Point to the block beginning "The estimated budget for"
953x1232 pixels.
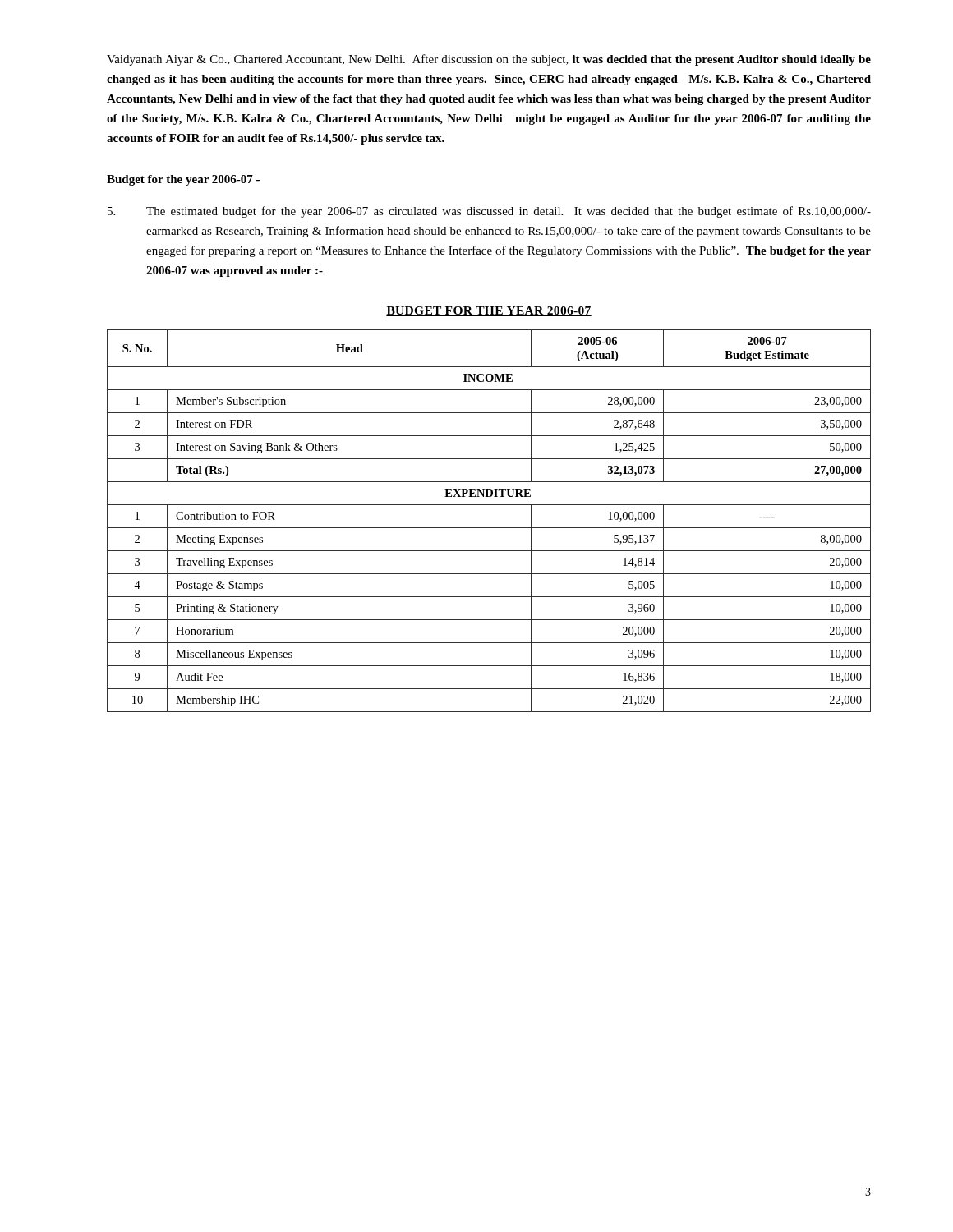pos(489,241)
